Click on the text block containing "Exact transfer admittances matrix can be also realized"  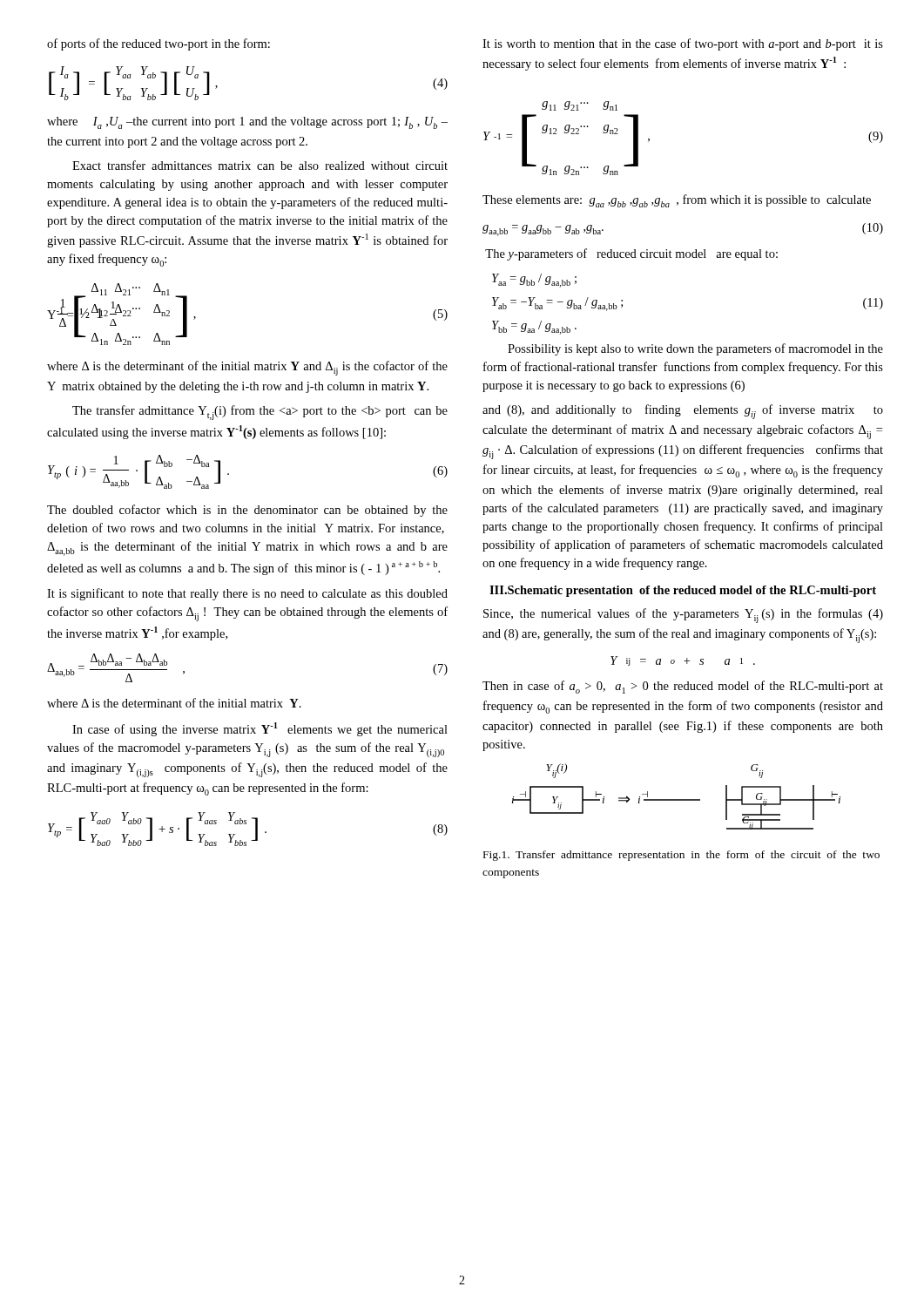pyautogui.click(x=247, y=214)
